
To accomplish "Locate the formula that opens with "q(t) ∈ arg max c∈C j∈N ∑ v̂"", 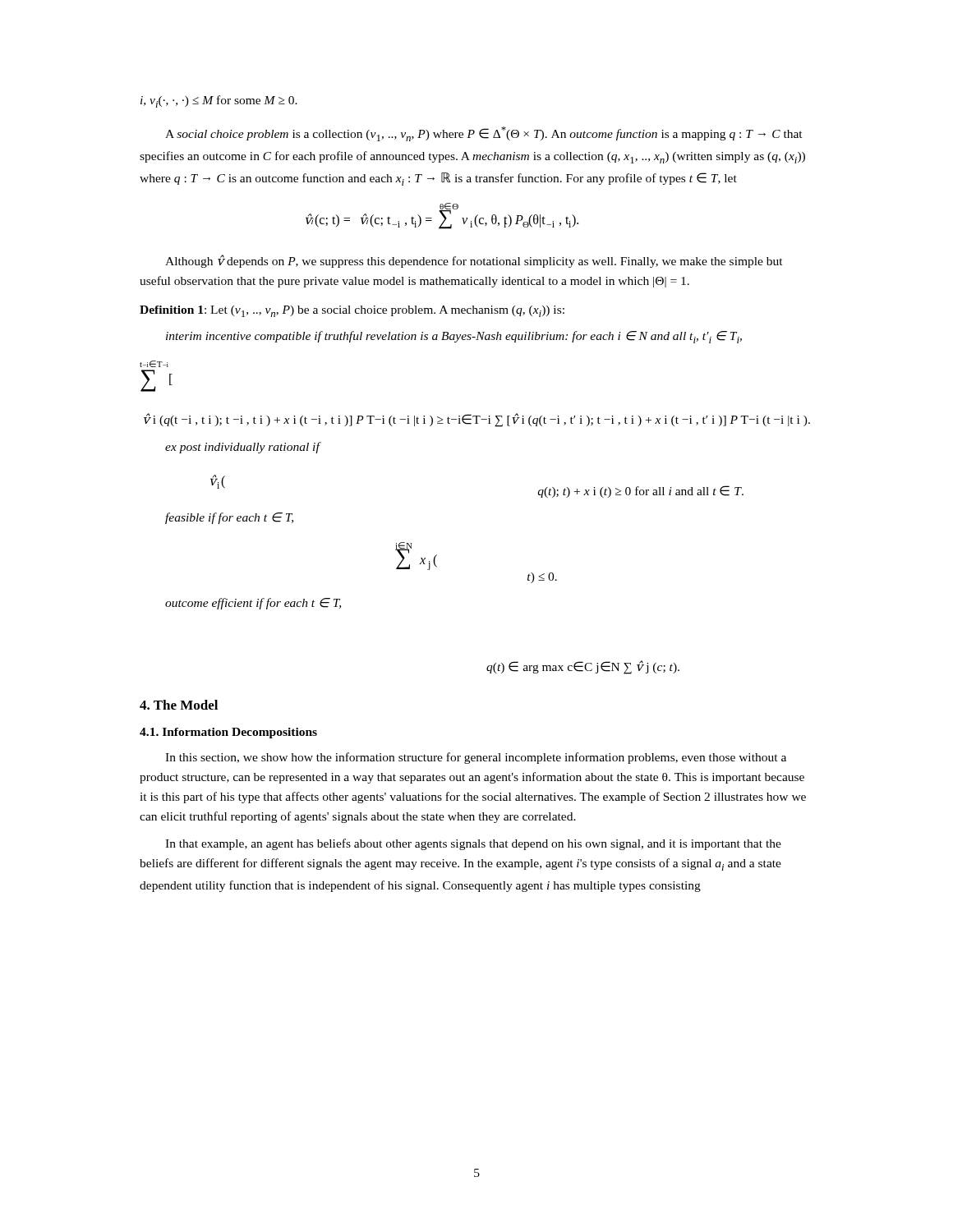I will pos(583,667).
